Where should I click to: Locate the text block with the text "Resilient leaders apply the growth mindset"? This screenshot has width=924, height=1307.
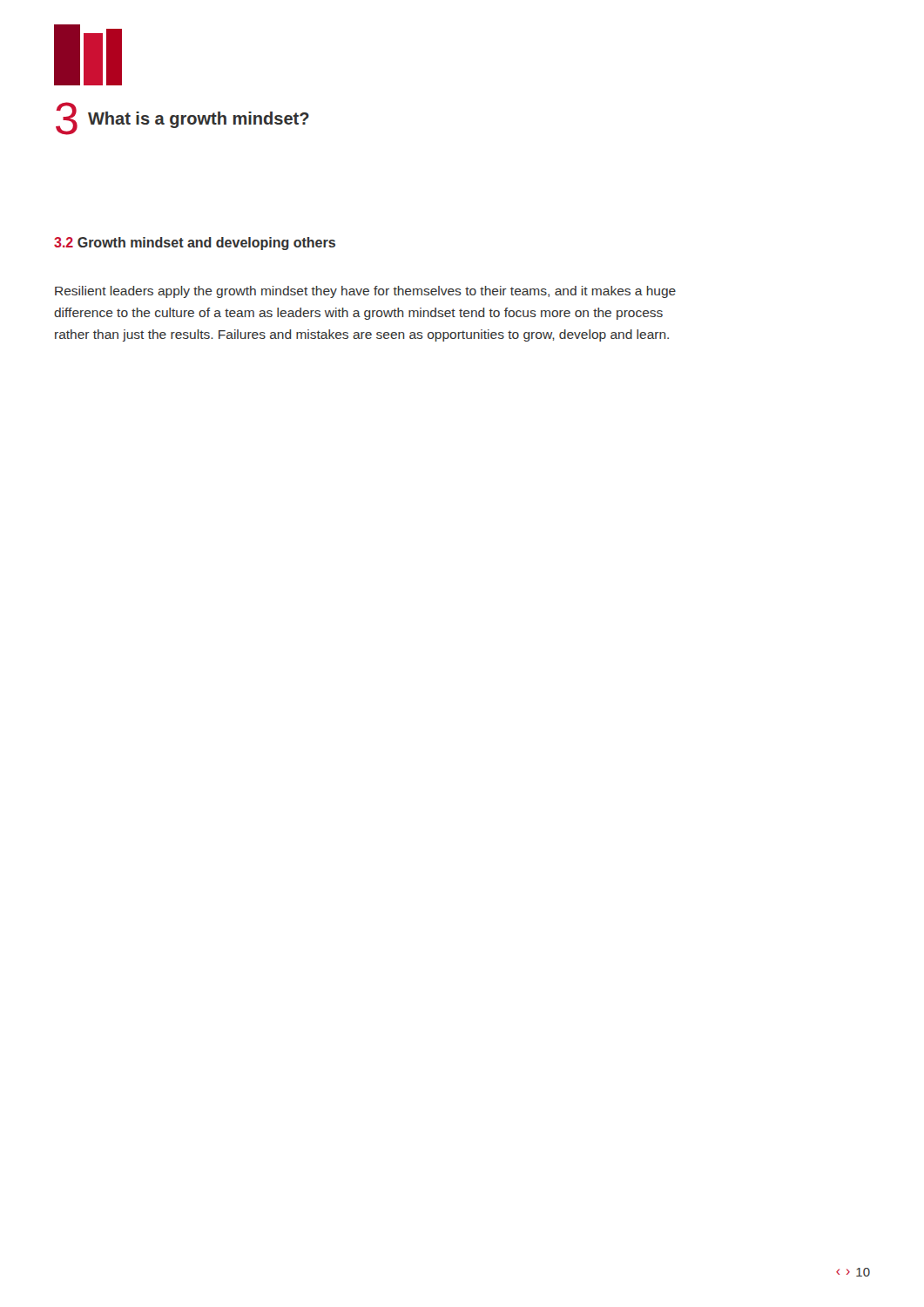pyautogui.click(x=365, y=312)
